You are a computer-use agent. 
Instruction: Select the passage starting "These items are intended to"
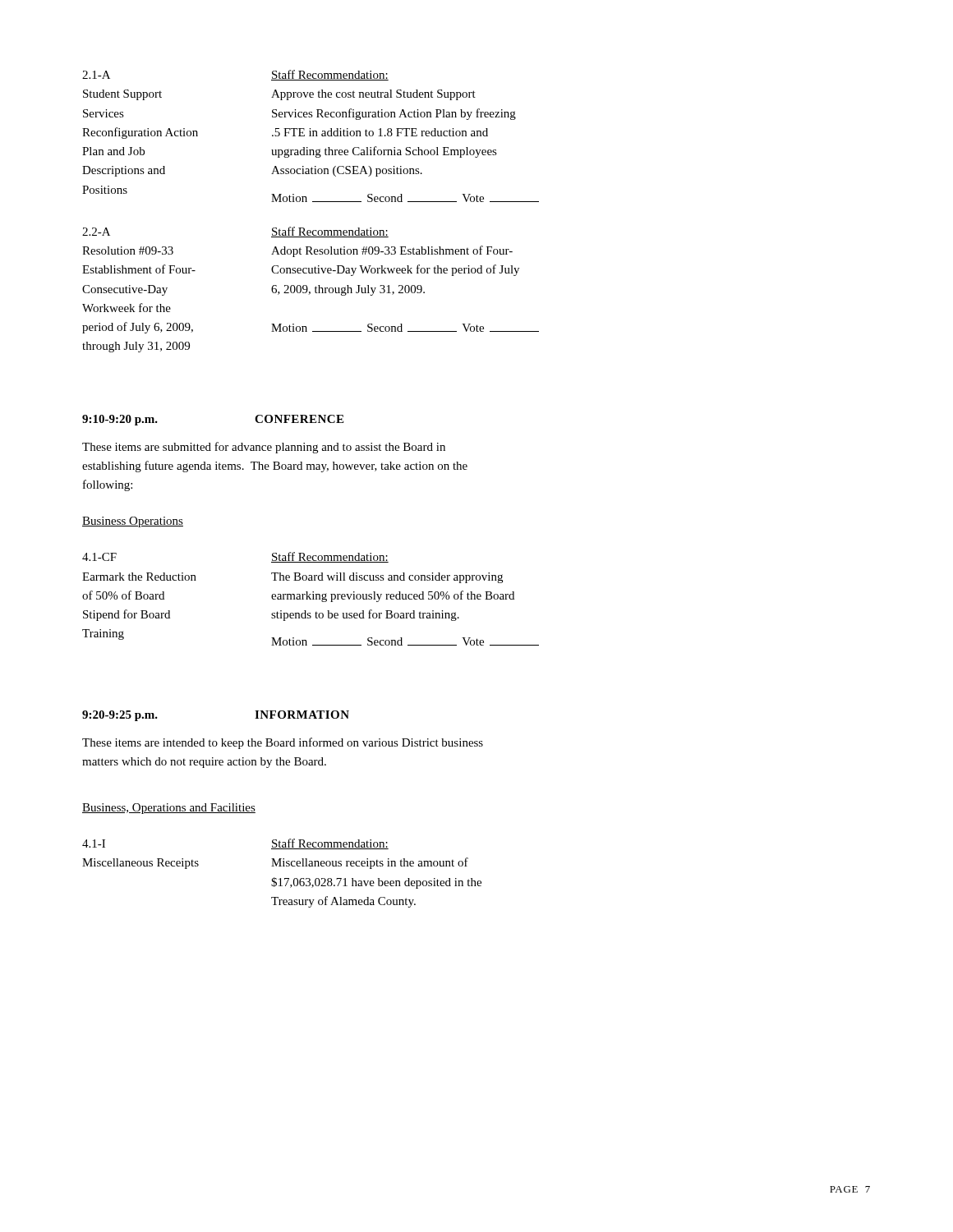(x=283, y=752)
